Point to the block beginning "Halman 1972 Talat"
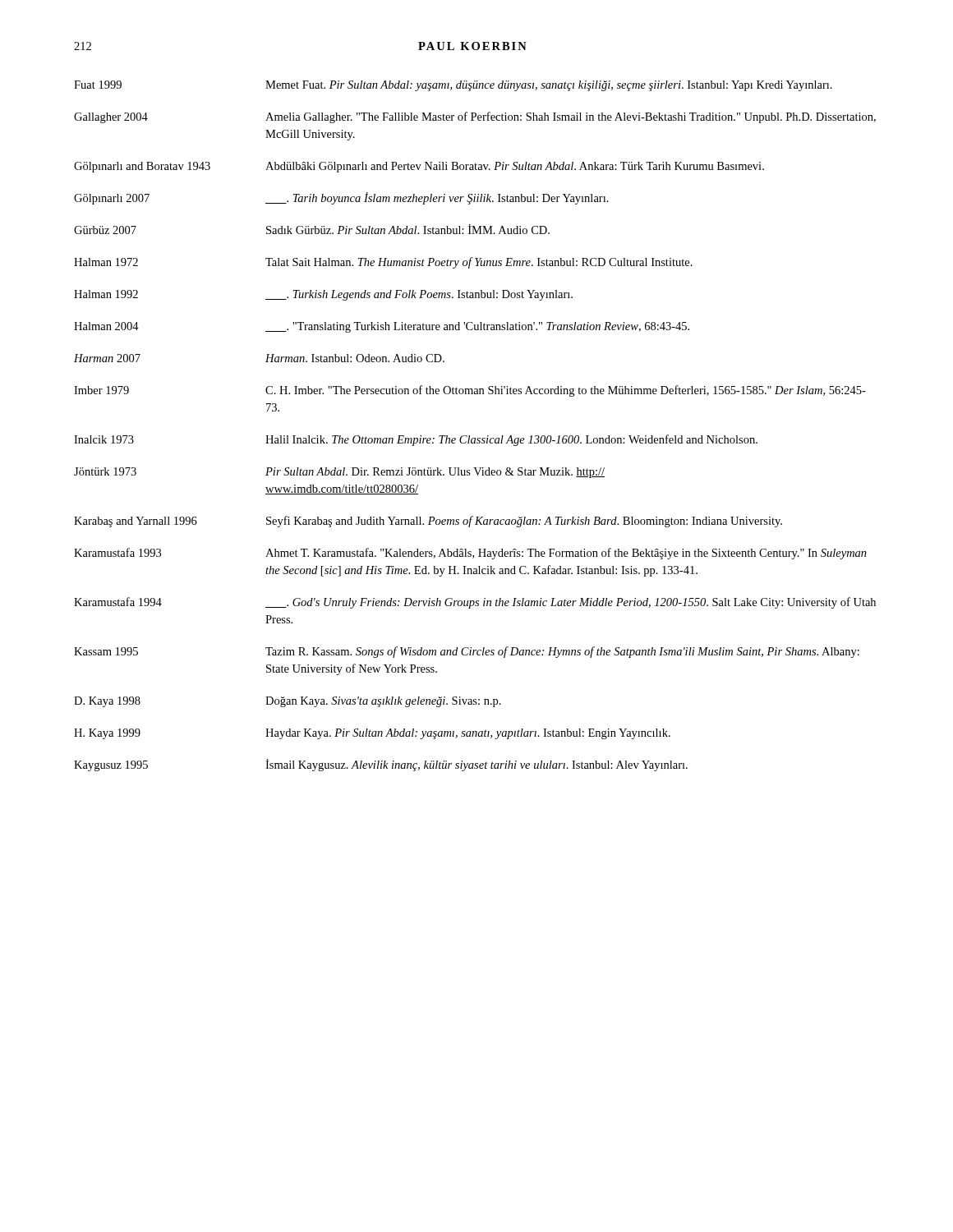Image resolution: width=953 pixels, height=1232 pixels. [x=476, y=263]
